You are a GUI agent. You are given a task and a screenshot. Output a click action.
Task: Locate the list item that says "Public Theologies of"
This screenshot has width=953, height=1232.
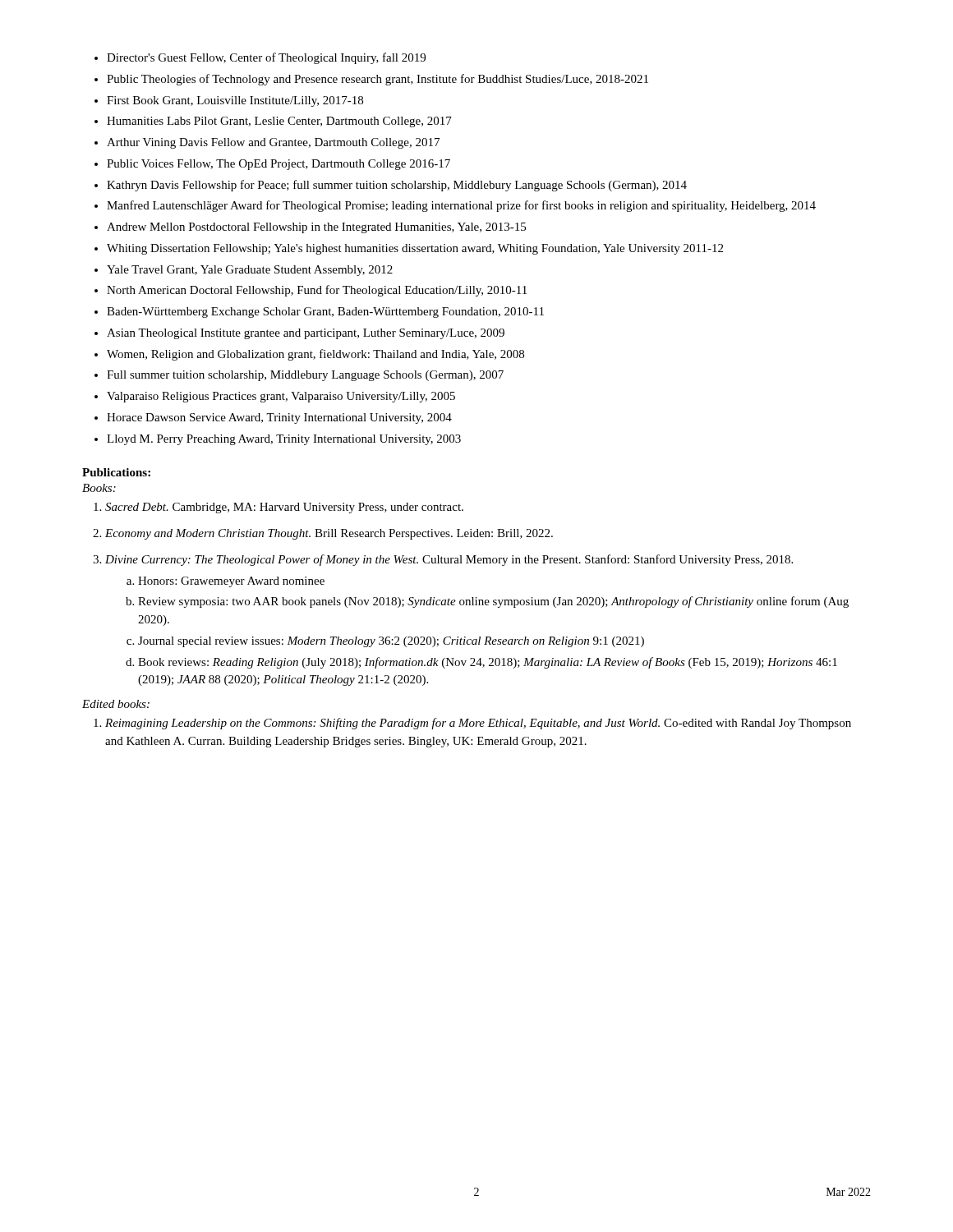point(378,79)
